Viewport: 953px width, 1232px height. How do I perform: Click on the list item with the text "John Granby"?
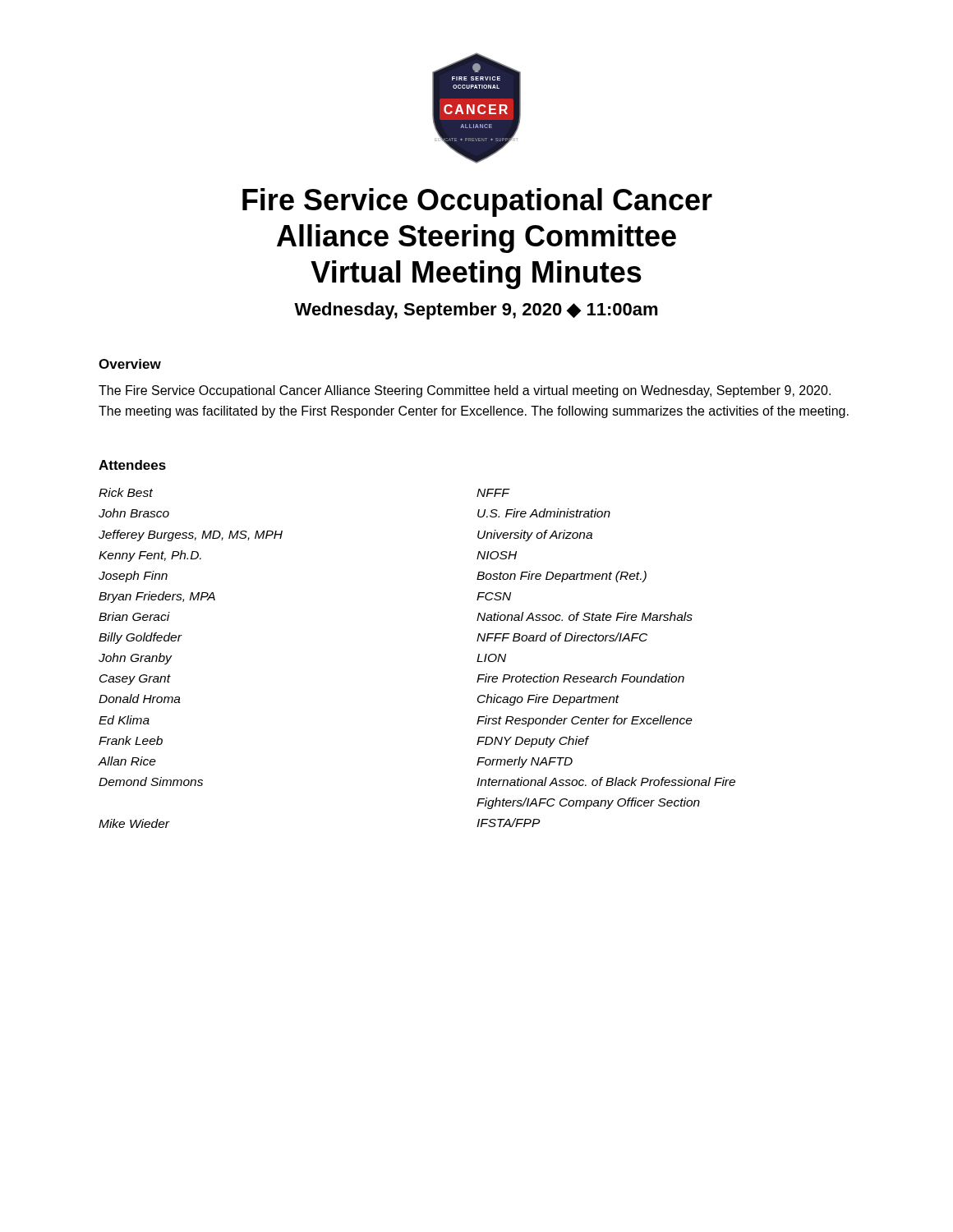[136, 659]
